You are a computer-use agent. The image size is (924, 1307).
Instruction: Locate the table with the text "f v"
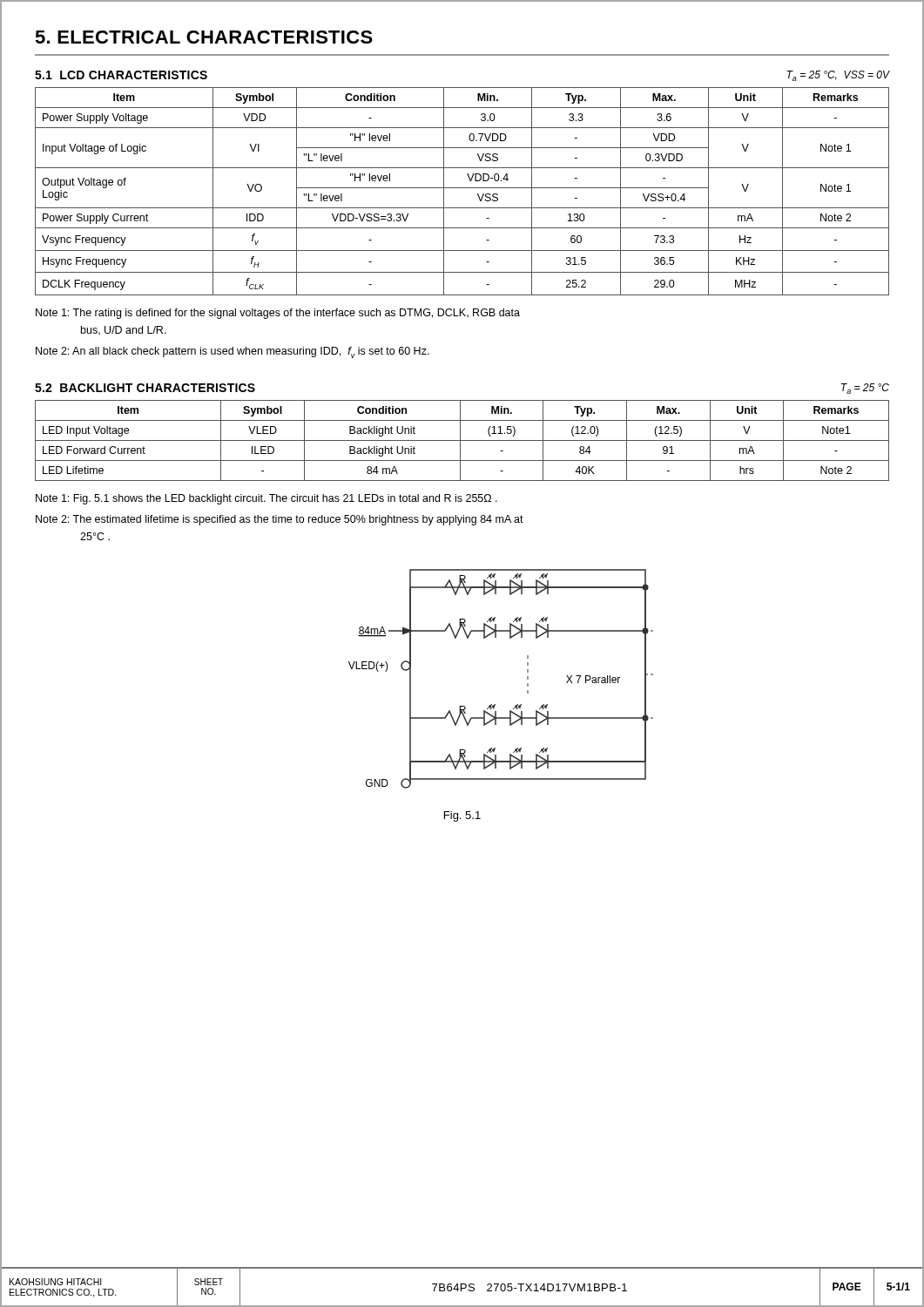pos(462,191)
